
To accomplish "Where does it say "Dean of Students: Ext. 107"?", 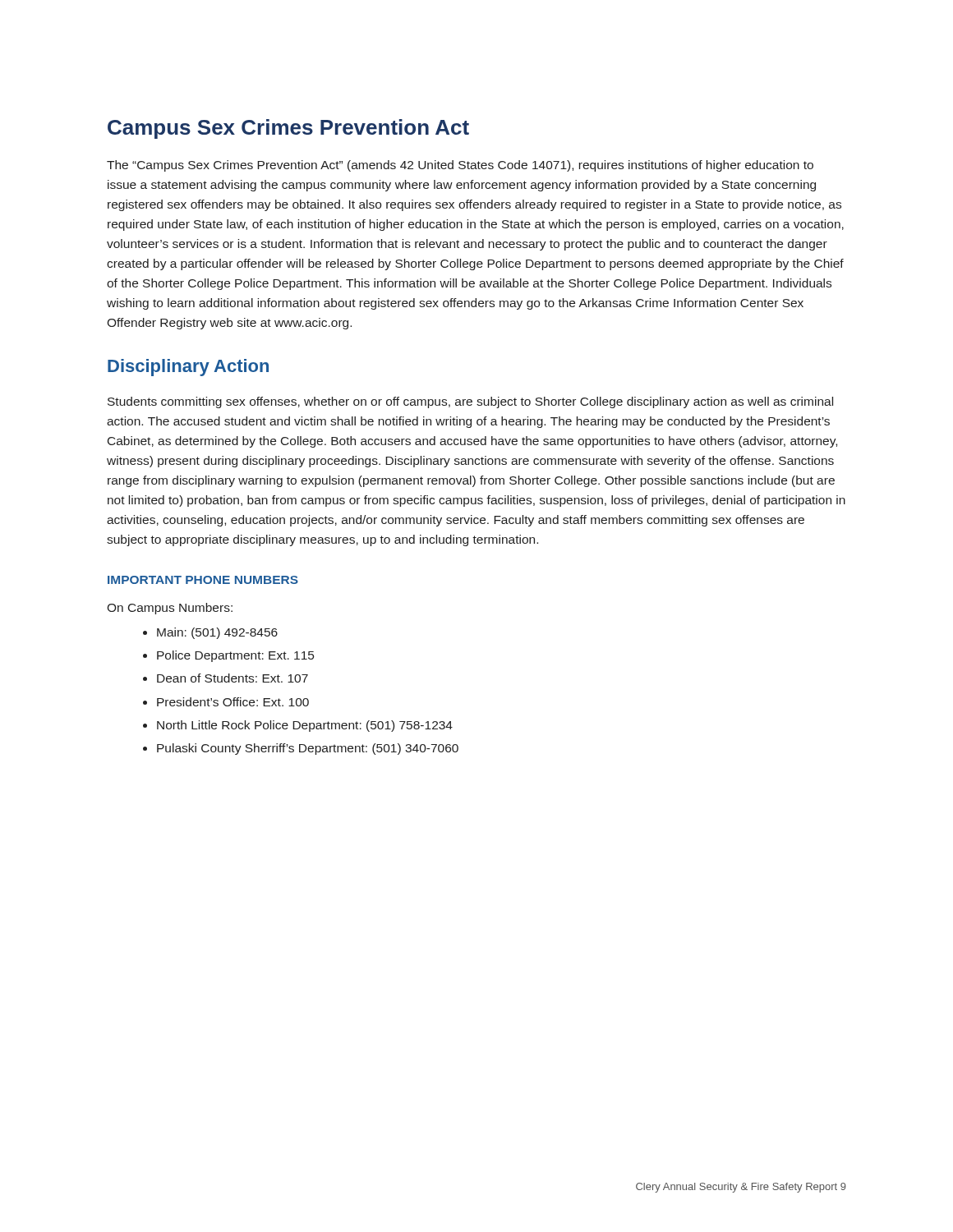I will (x=232, y=678).
